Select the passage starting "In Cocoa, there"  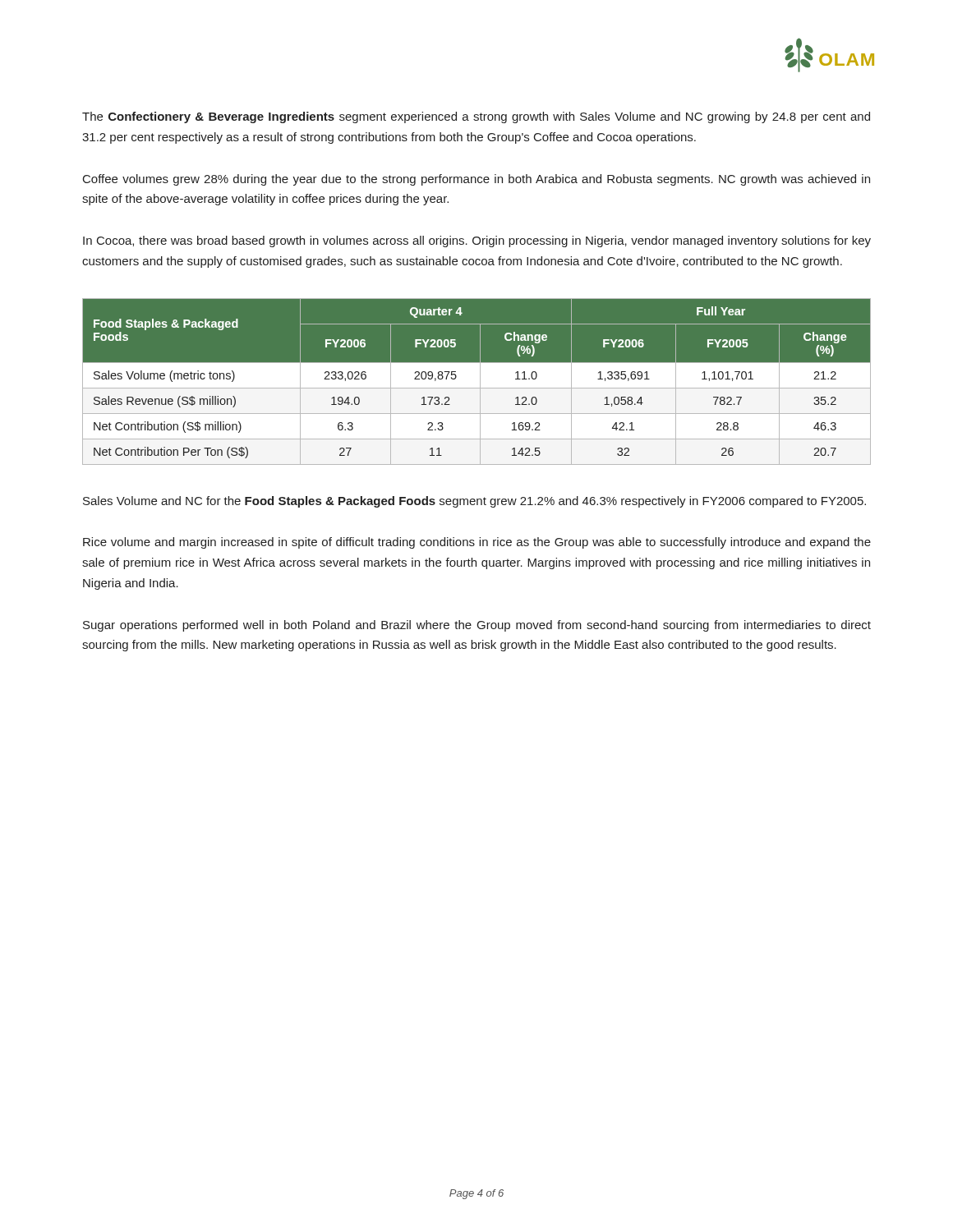click(x=476, y=250)
